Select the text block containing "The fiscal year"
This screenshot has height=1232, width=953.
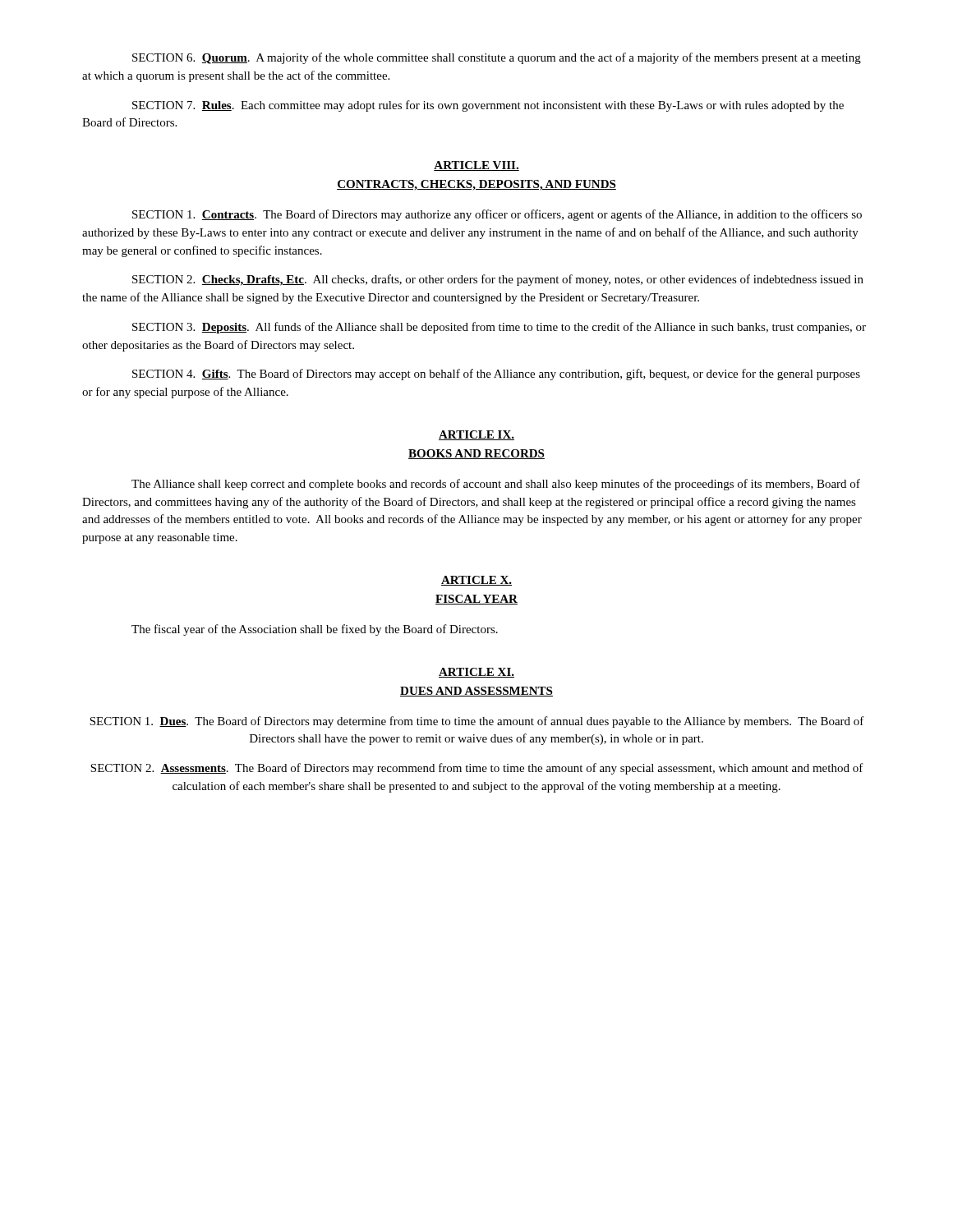pyautogui.click(x=315, y=629)
